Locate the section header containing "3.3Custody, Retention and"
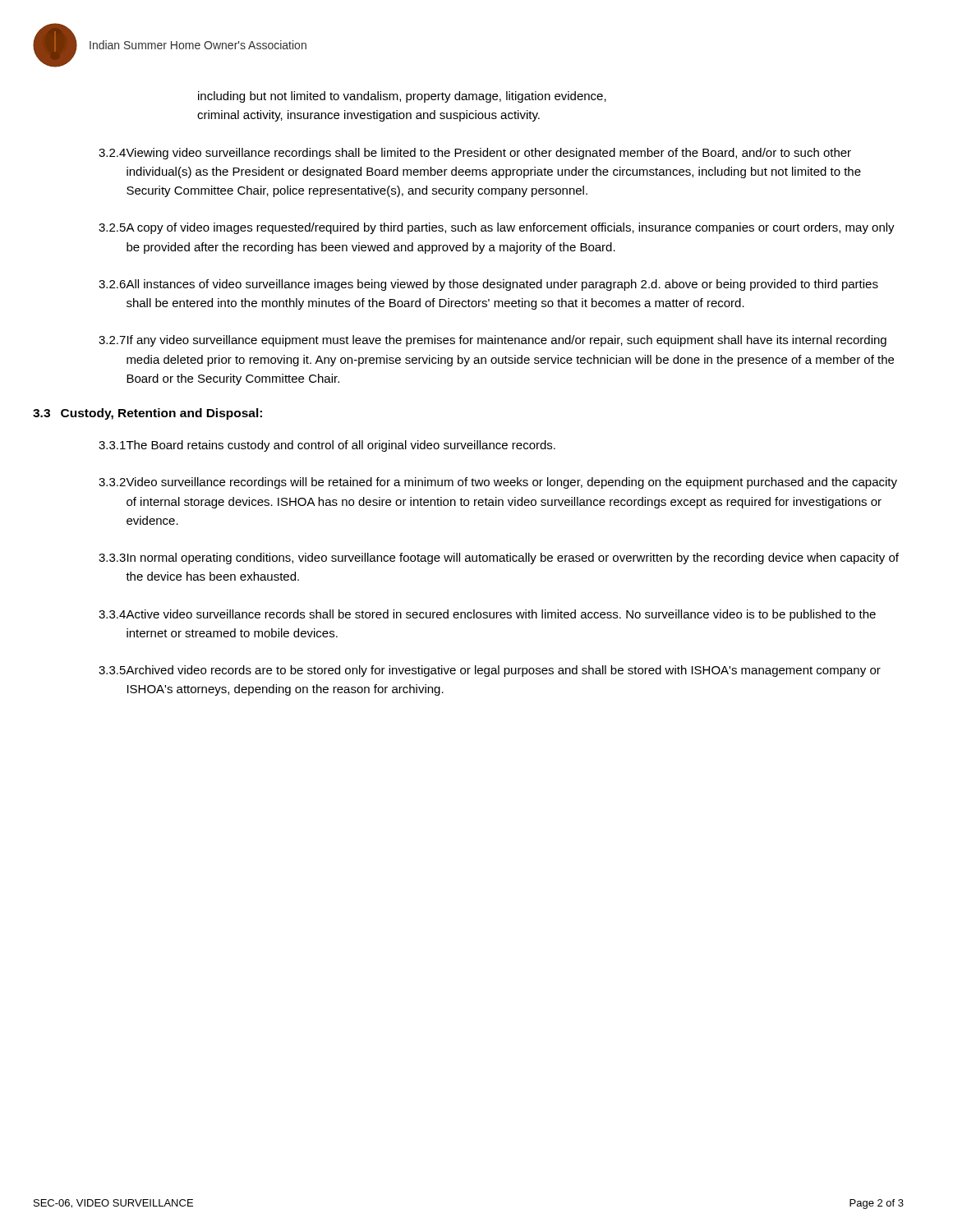Image resolution: width=953 pixels, height=1232 pixels. 148,413
